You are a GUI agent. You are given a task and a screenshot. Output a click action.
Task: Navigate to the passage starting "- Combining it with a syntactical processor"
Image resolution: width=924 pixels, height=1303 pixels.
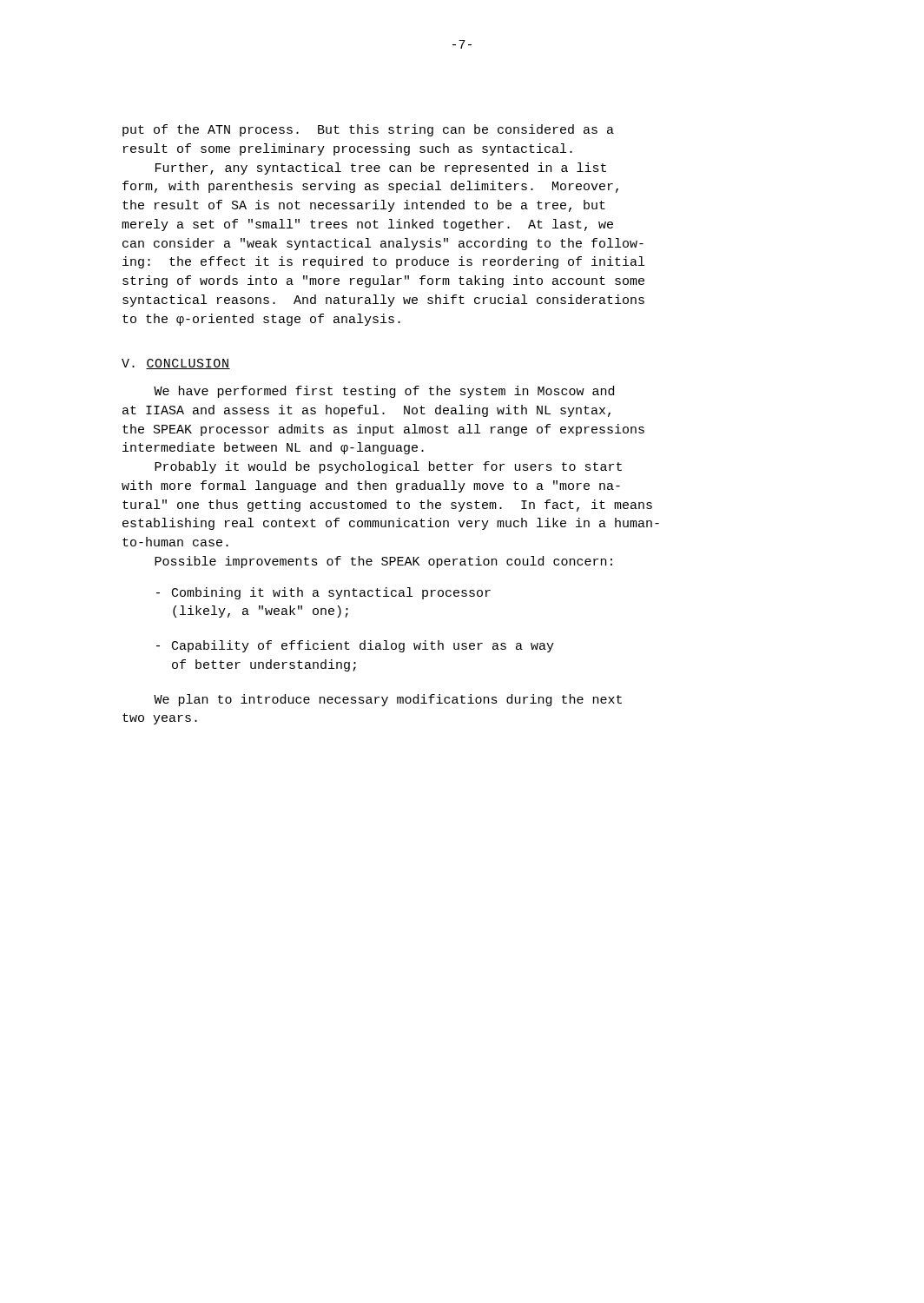323,603
